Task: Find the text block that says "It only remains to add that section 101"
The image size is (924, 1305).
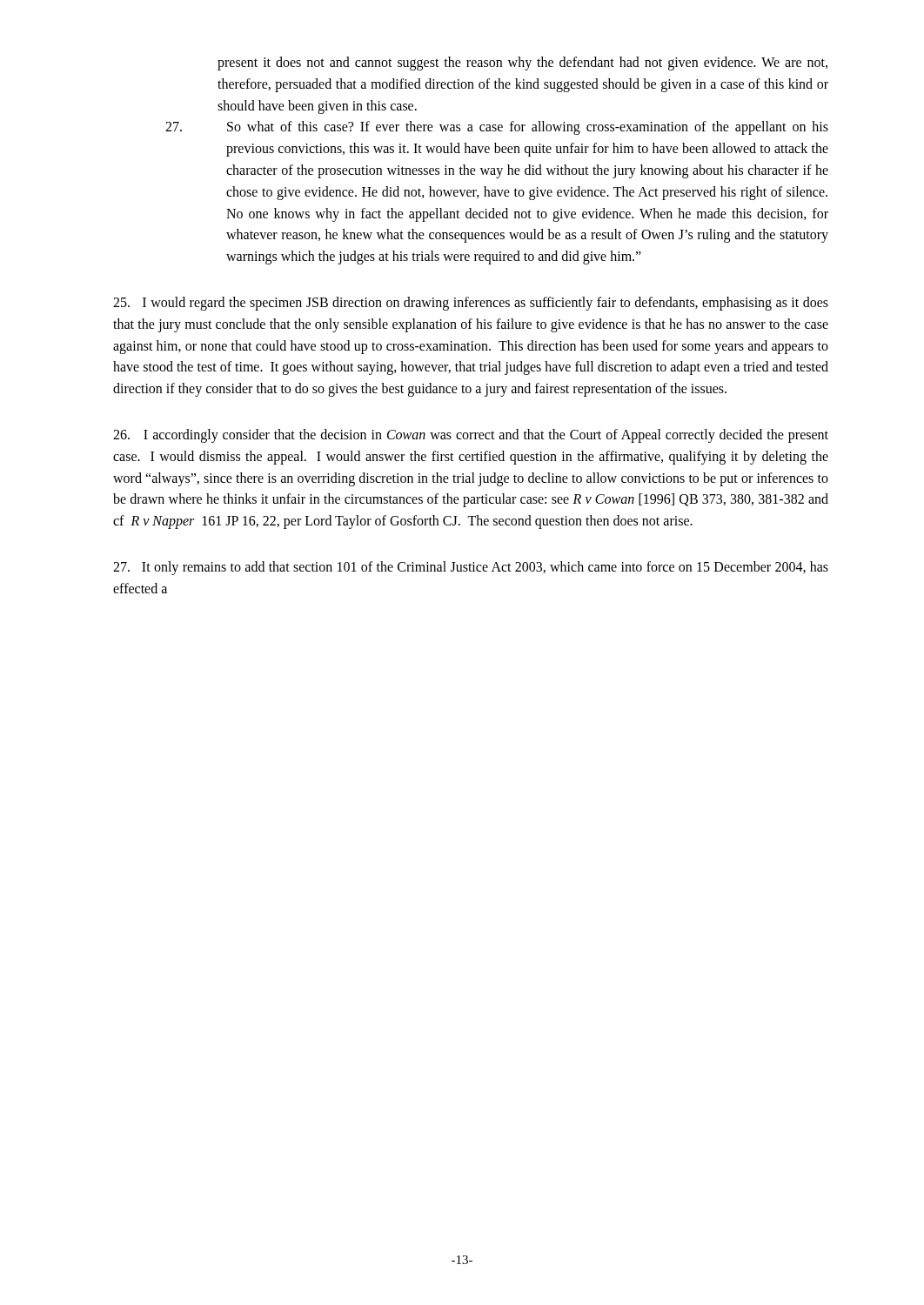Action: [471, 578]
